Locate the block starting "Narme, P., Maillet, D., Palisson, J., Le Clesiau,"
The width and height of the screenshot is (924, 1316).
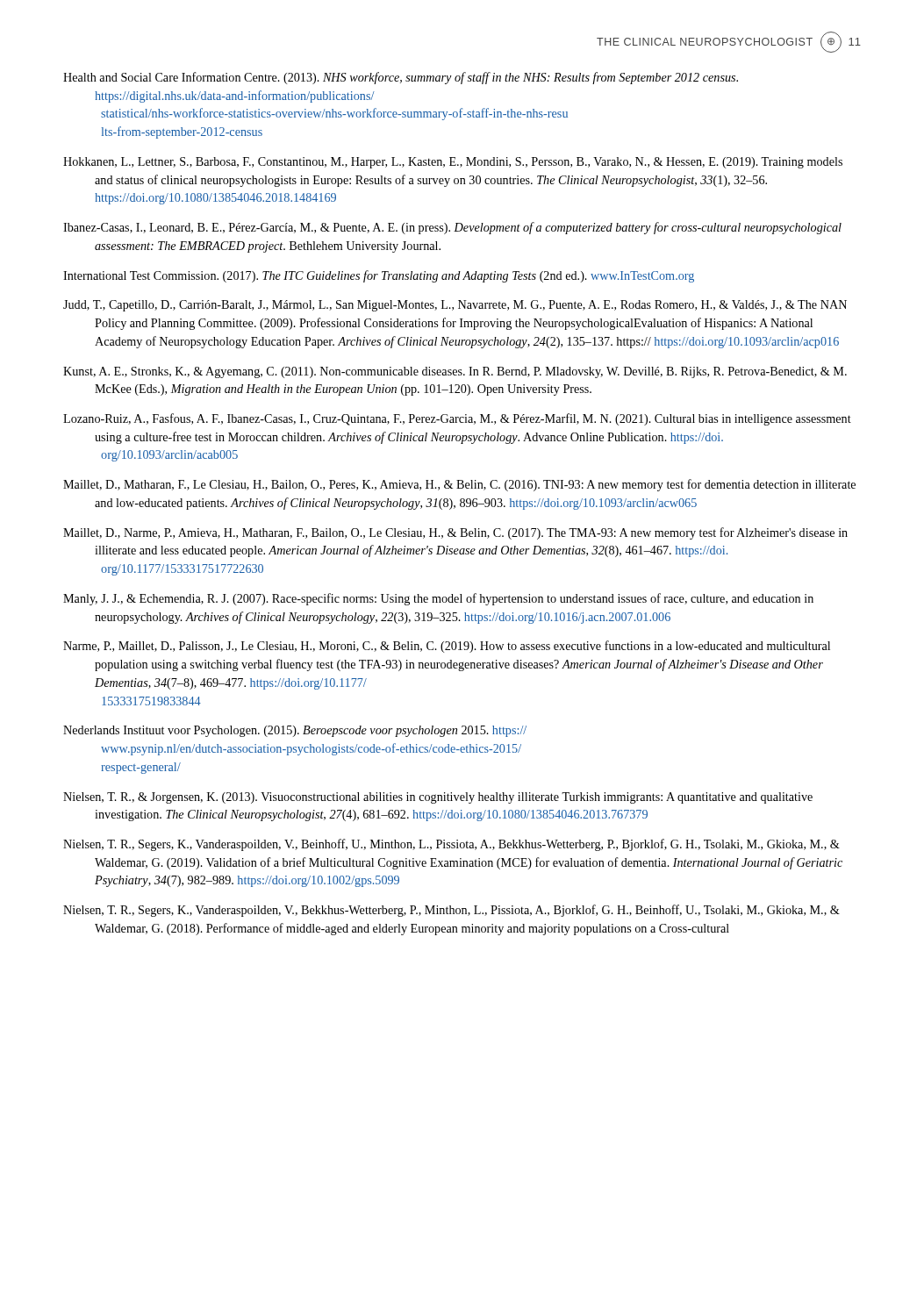tap(447, 673)
